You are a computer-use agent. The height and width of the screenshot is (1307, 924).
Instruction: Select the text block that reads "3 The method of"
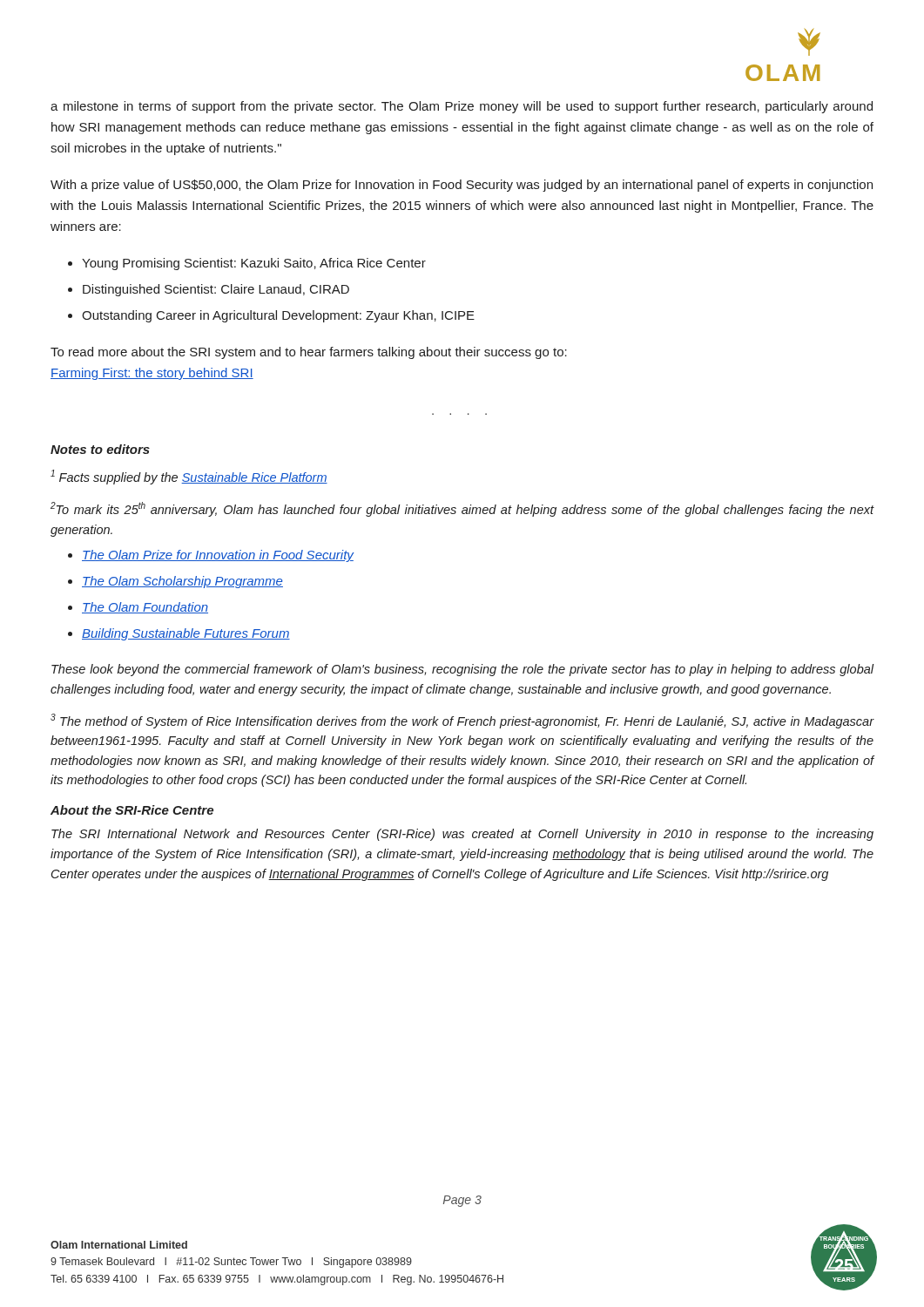462,751
